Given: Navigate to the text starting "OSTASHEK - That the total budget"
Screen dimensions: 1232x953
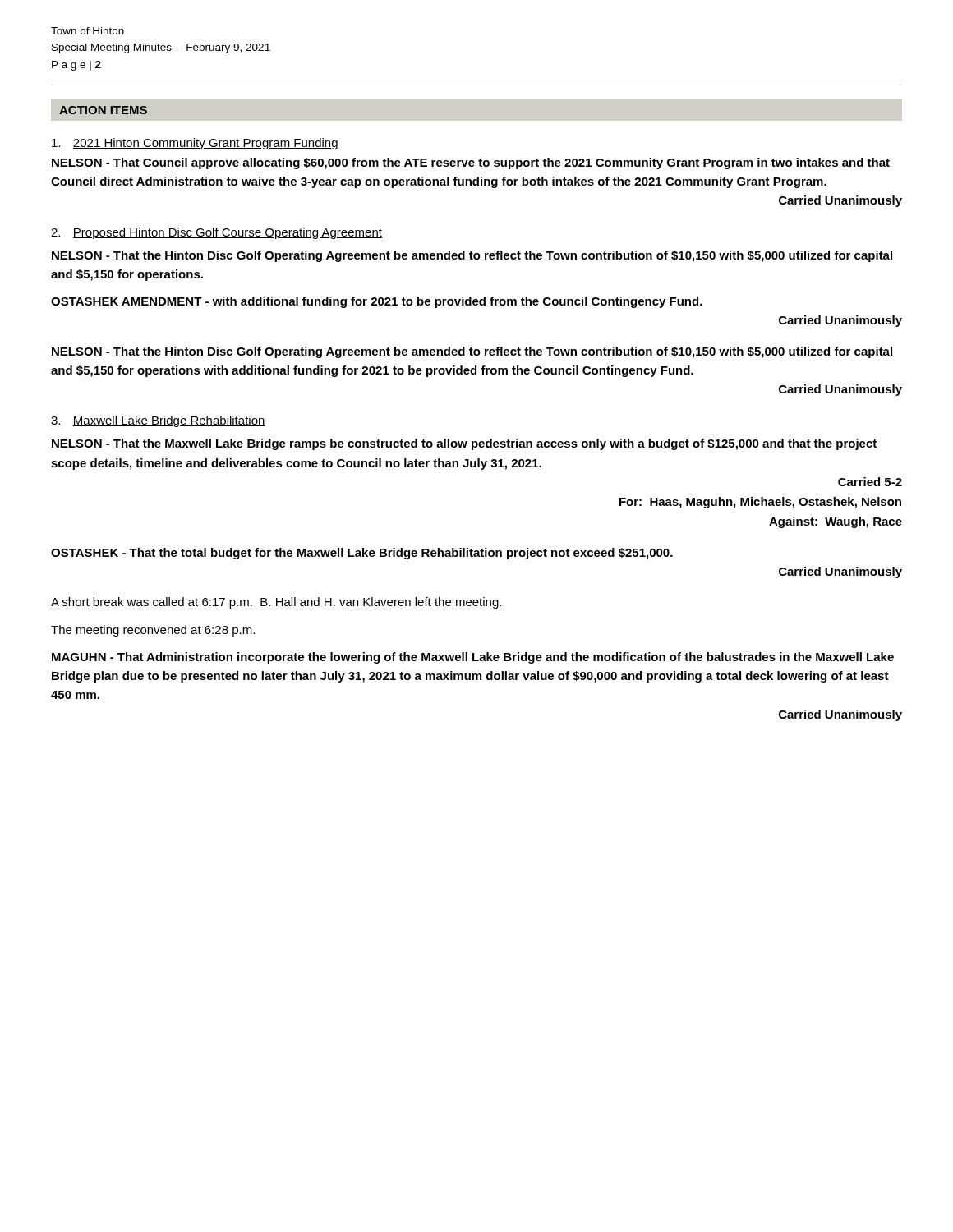Looking at the screenshot, I should 476,563.
